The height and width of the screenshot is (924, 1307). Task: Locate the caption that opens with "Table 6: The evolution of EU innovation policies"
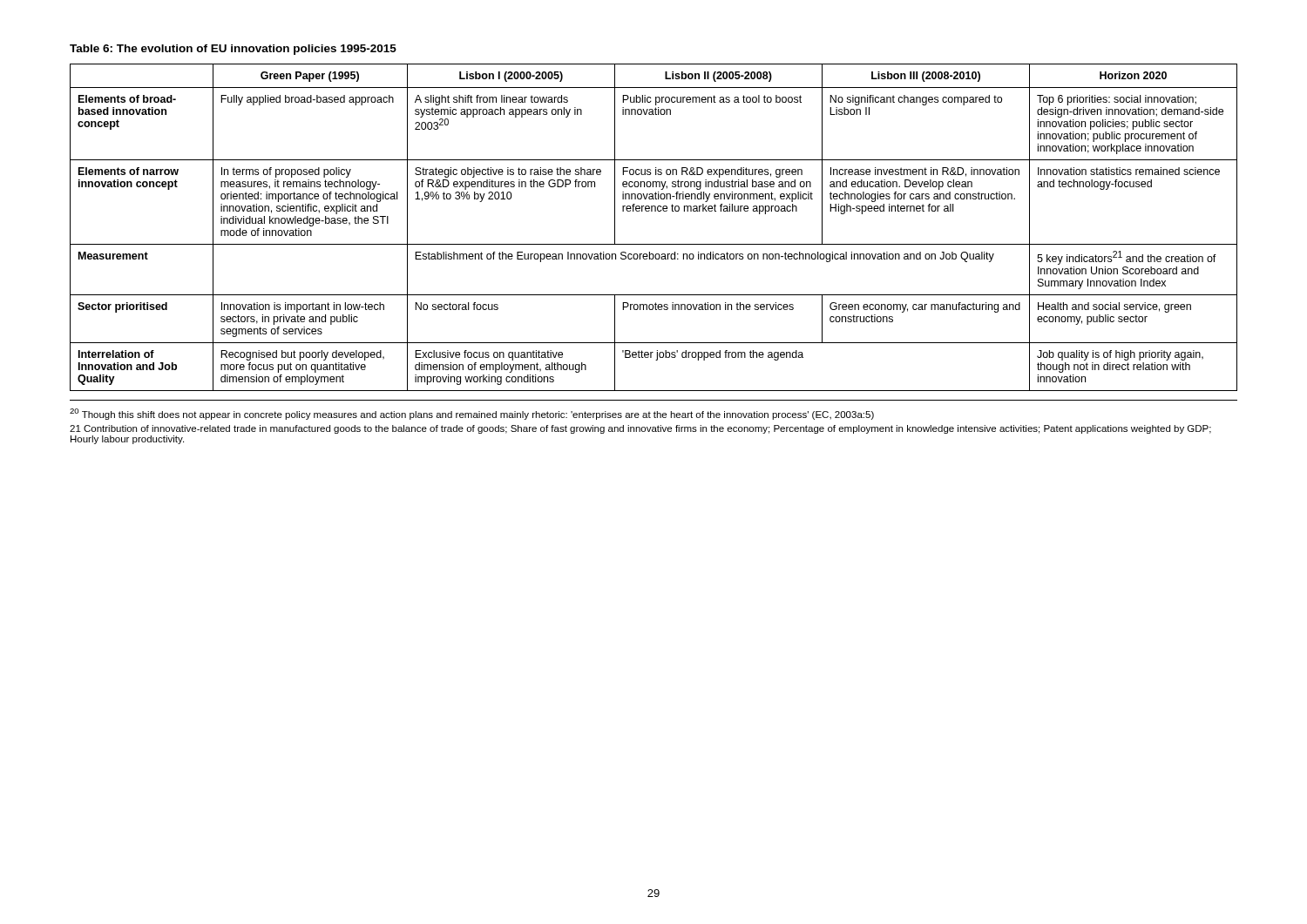click(x=233, y=48)
